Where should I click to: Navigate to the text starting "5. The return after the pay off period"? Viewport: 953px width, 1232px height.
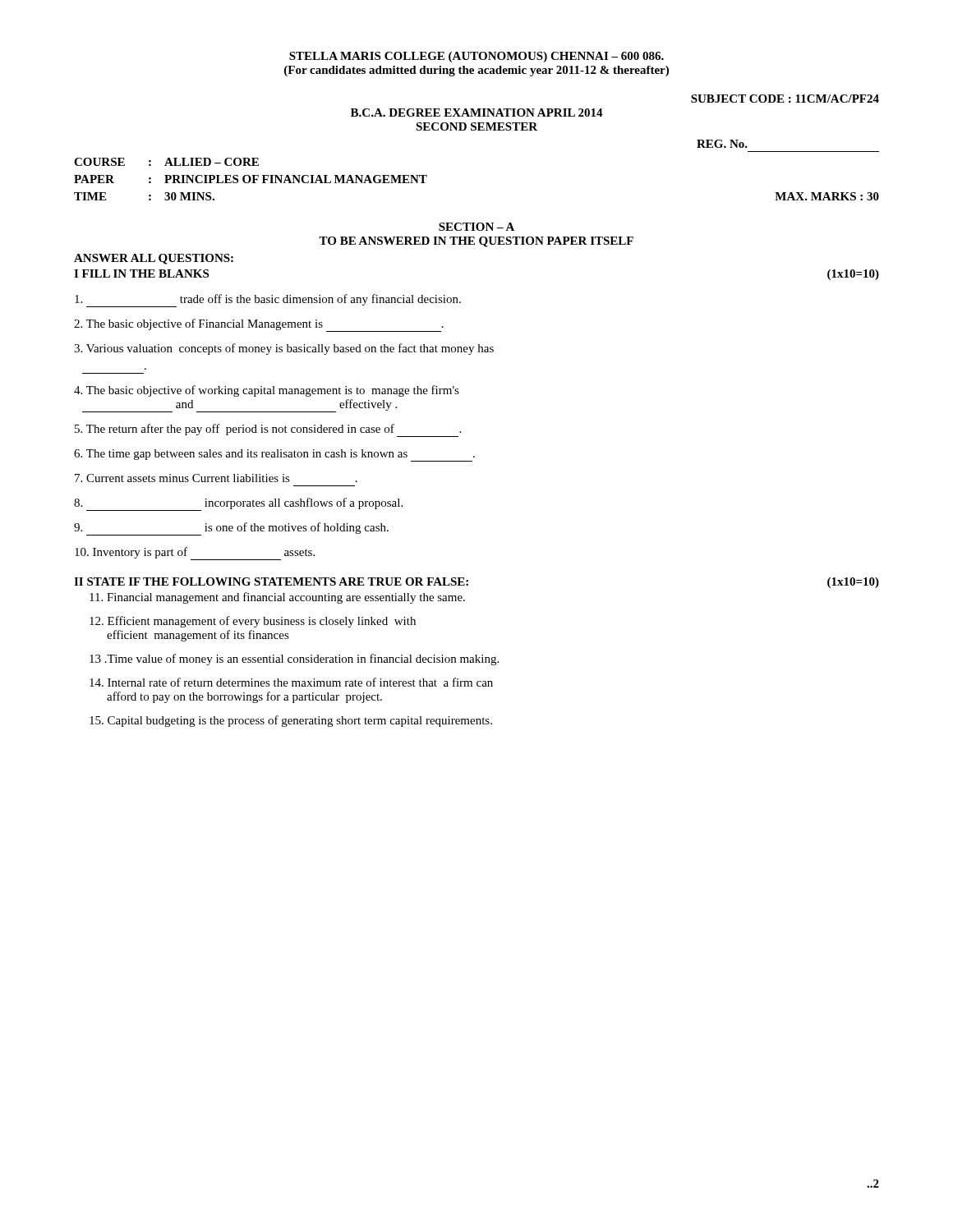[268, 430]
